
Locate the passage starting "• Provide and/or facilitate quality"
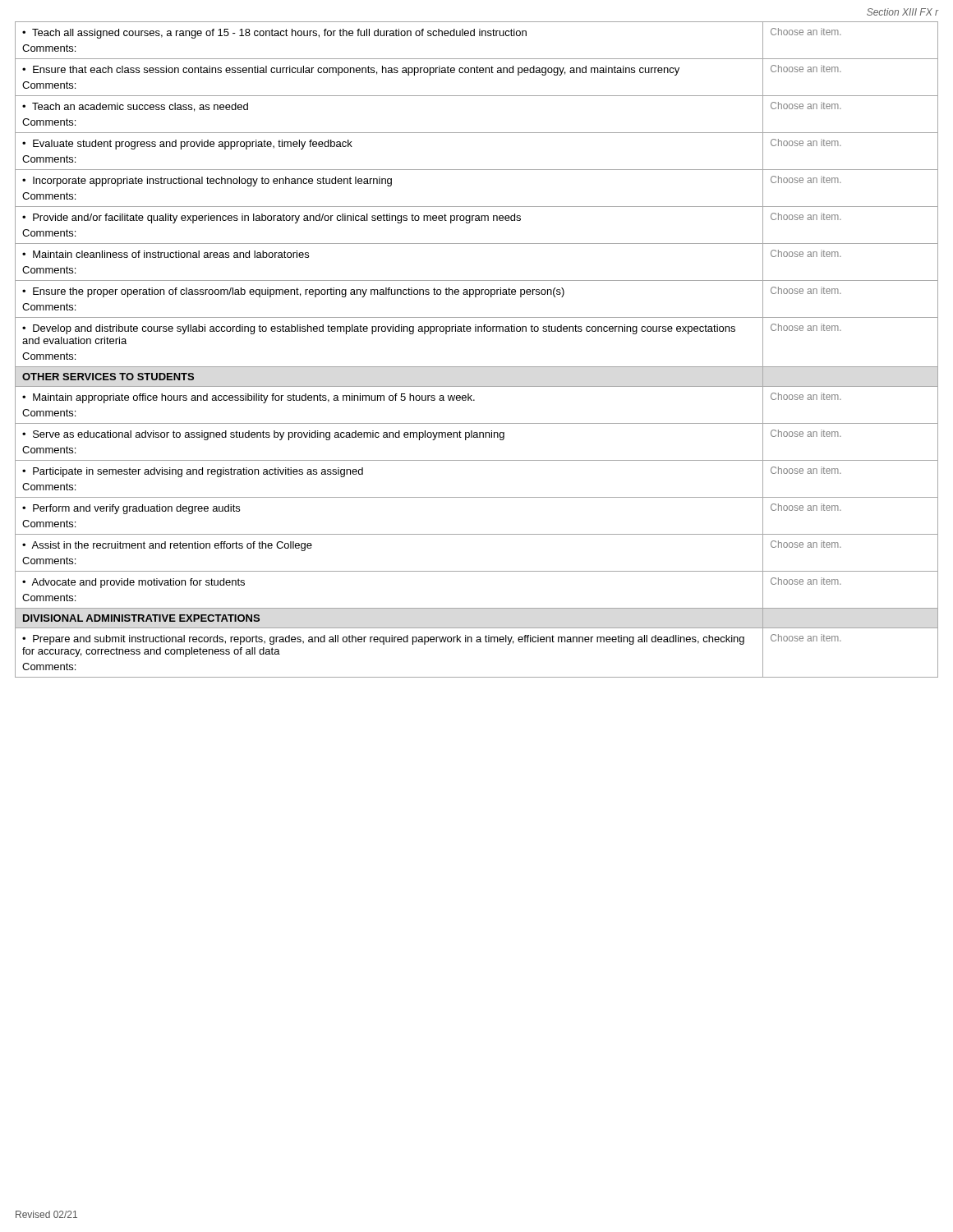tap(389, 225)
